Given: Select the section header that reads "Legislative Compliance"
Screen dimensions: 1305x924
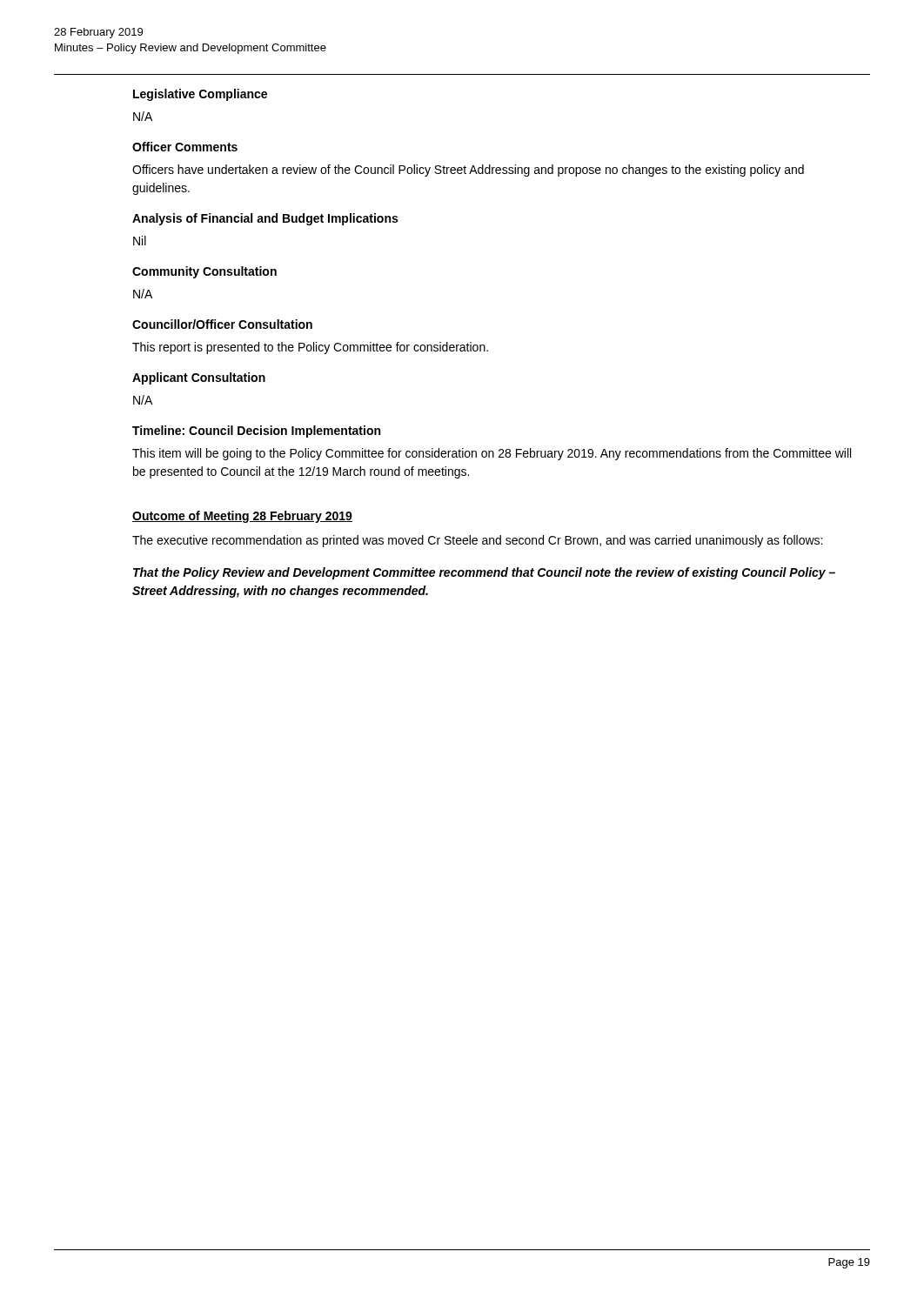Looking at the screenshot, I should click(x=200, y=94).
